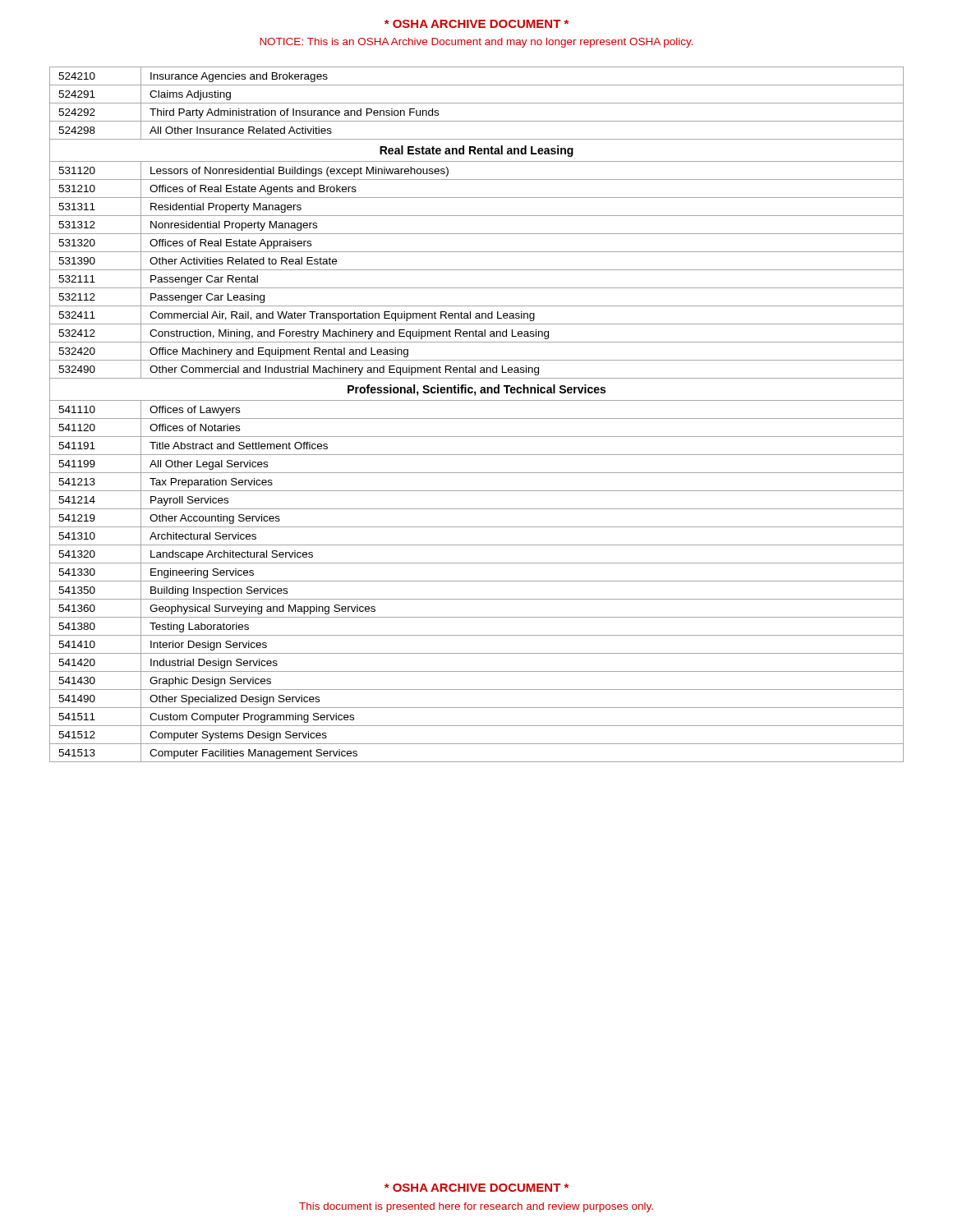The height and width of the screenshot is (1232, 953).
Task: Click on the table containing "Other Accounting Services"
Action: [476, 414]
